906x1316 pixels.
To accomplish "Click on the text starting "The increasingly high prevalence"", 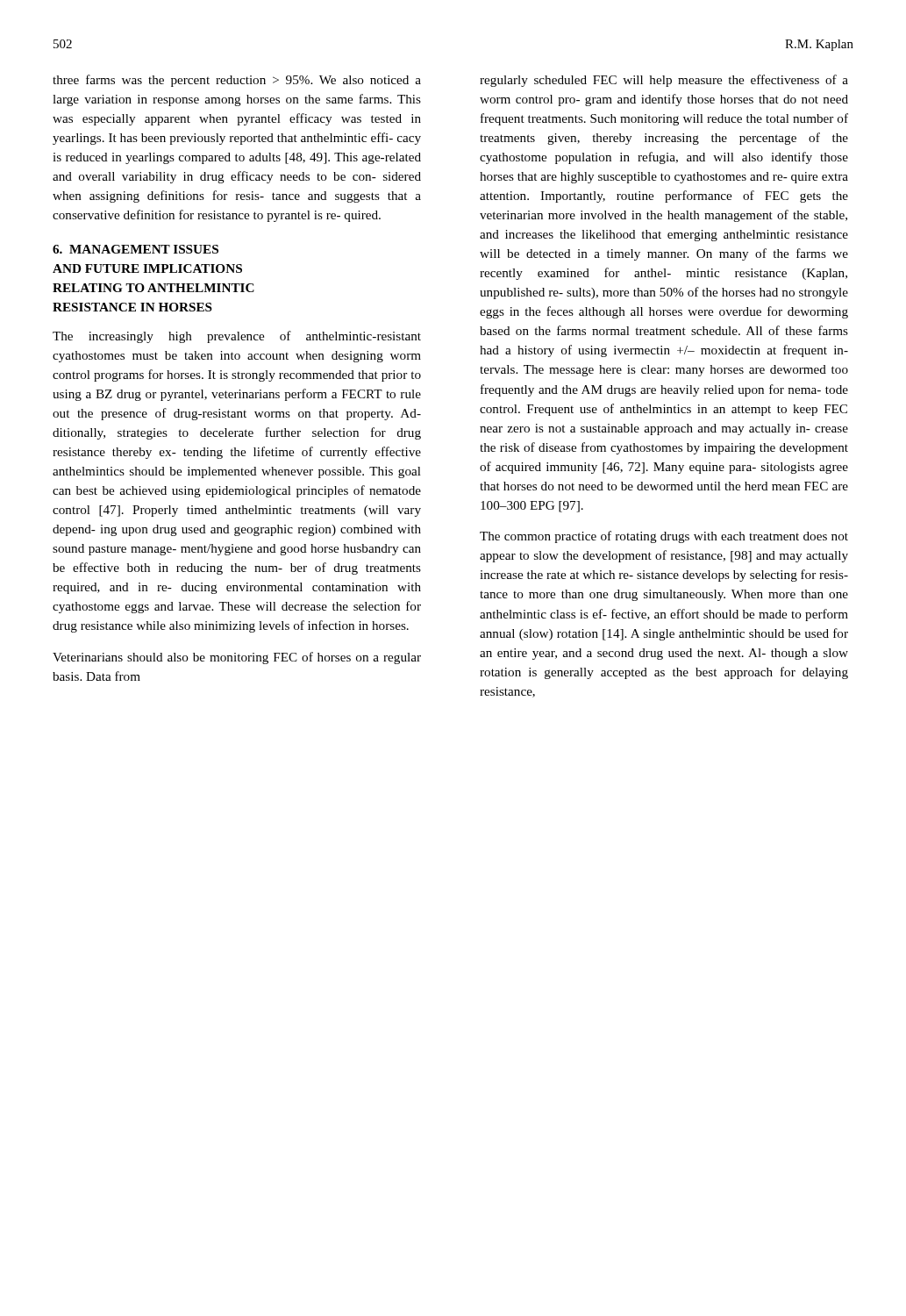I will click(237, 506).
